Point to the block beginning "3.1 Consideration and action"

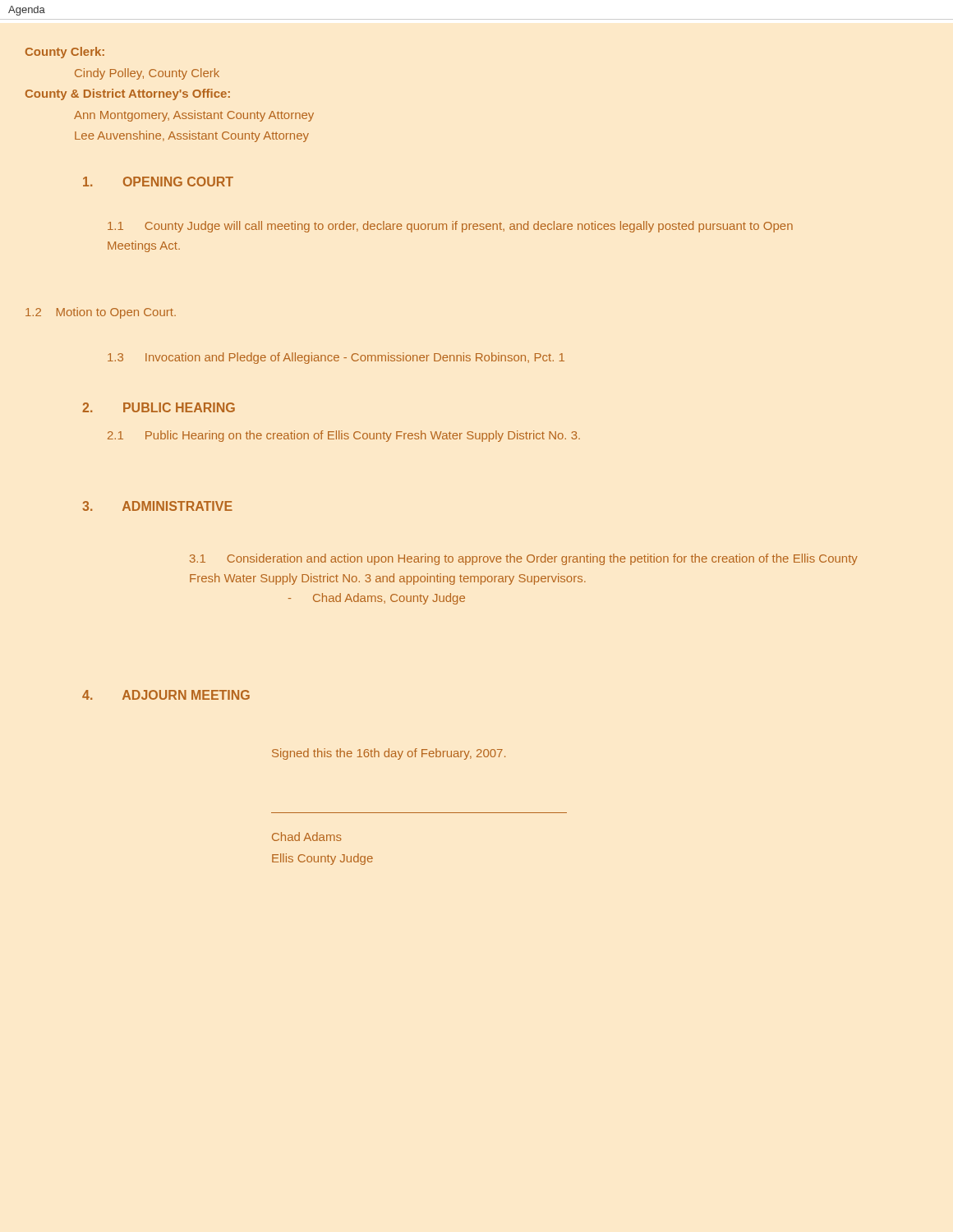click(x=523, y=578)
